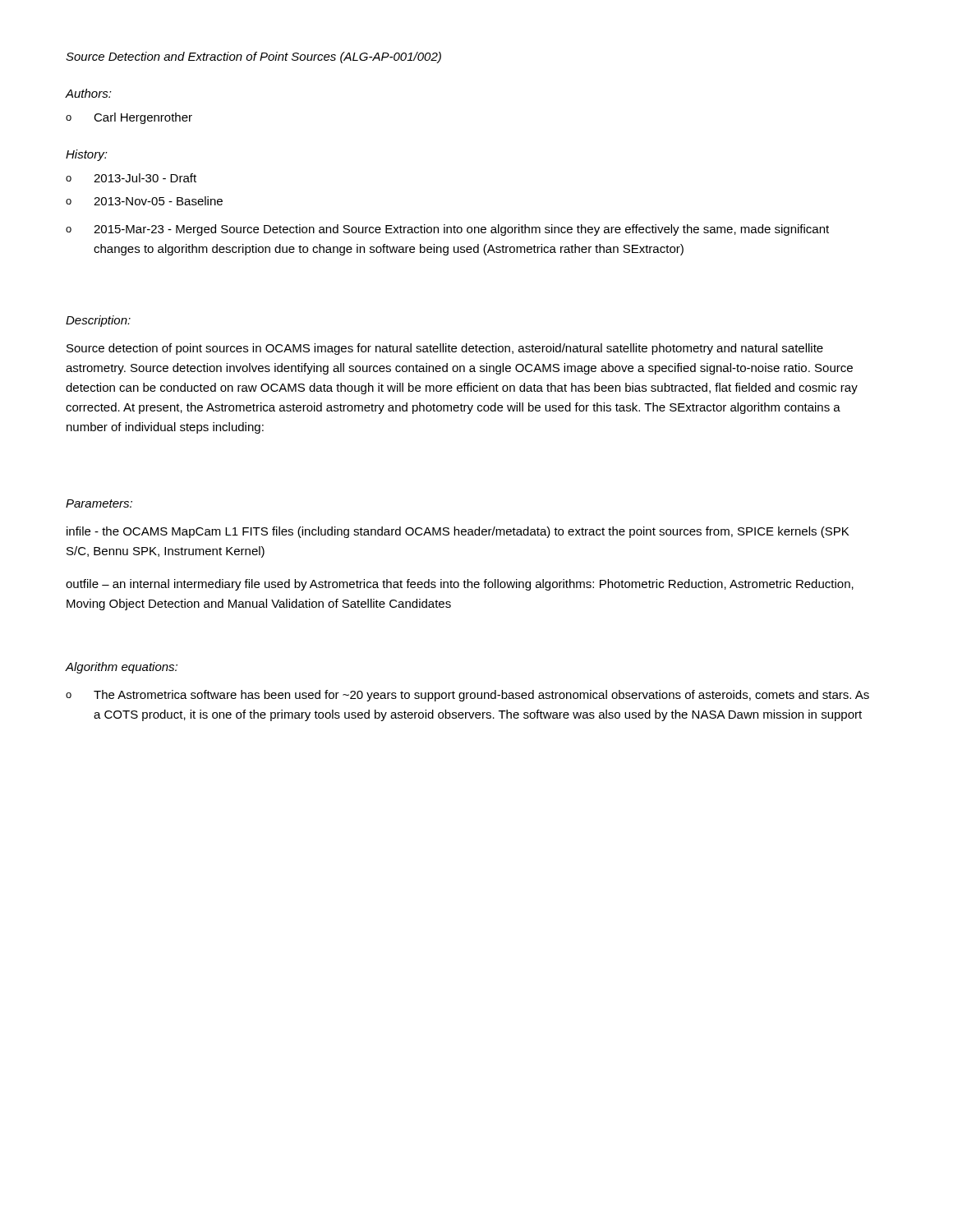The width and height of the screenshot is (953, 1232).
Task: Select the passage starting "outfile – an internal intermediary"
Action: pos(460,593)
